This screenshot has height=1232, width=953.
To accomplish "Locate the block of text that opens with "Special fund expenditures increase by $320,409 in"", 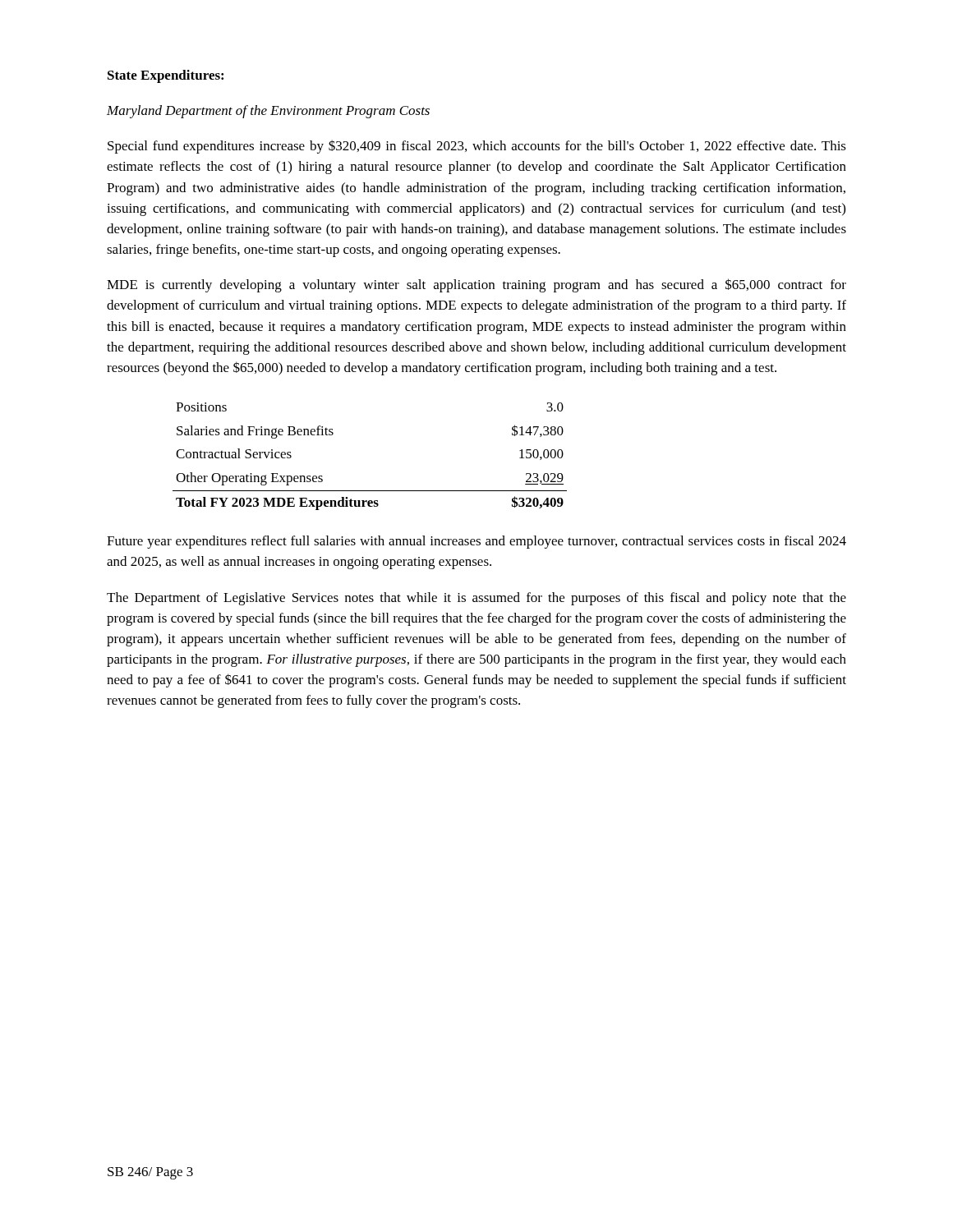I will tap(476, 198).
